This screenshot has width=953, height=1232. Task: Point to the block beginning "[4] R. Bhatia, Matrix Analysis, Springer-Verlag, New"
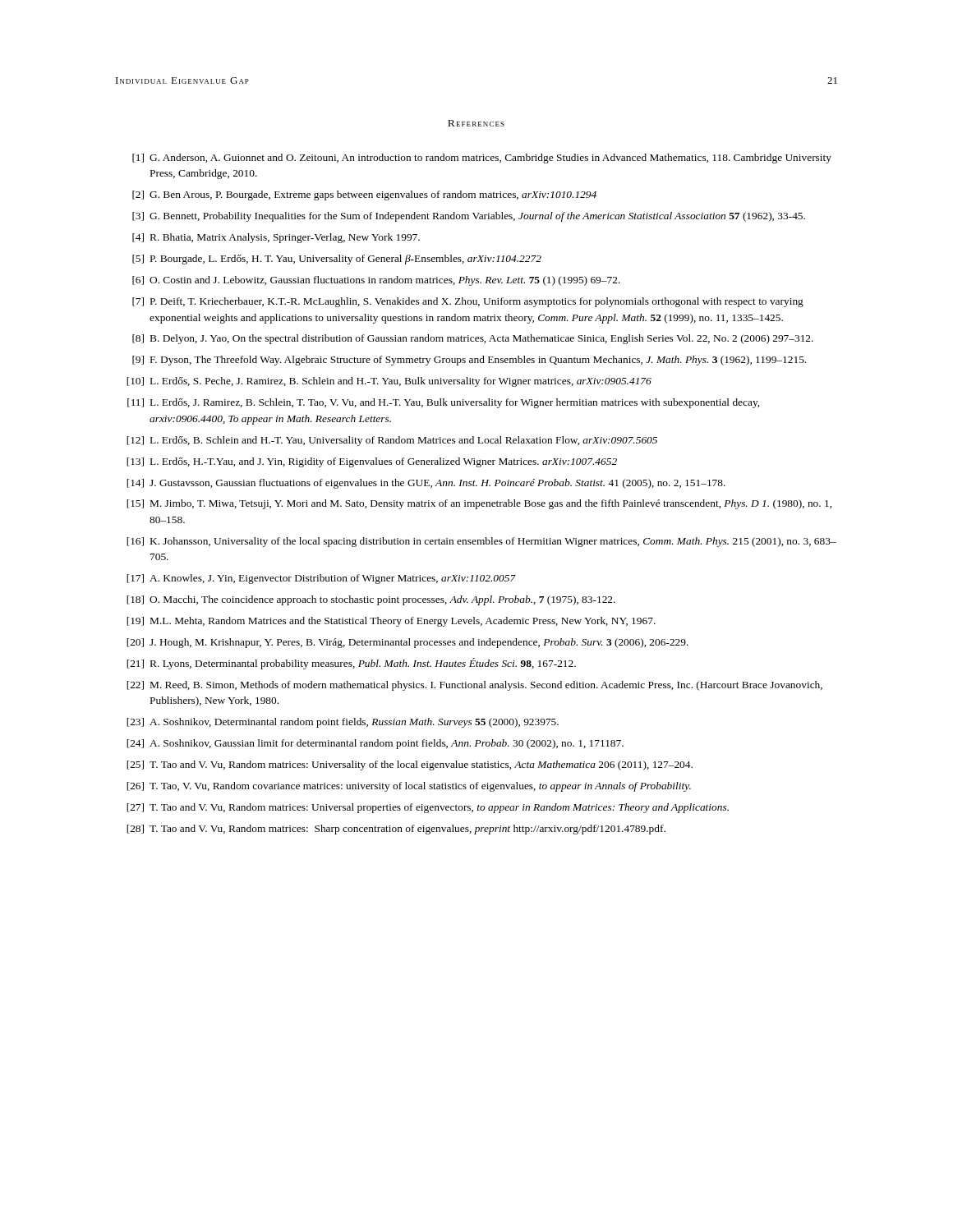[276, 238]
